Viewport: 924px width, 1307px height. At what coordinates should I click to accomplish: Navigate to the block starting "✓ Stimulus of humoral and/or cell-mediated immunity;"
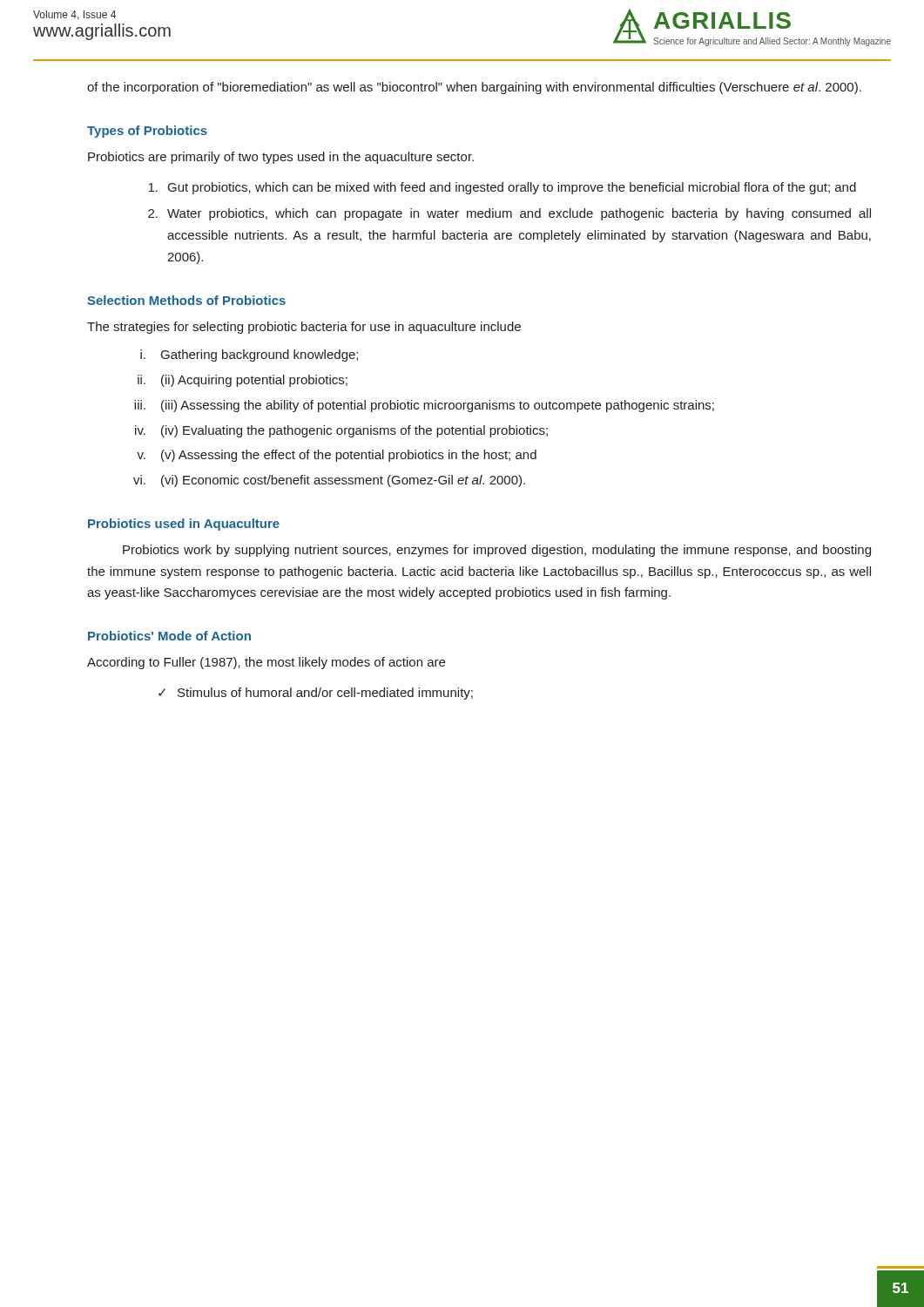315,693
